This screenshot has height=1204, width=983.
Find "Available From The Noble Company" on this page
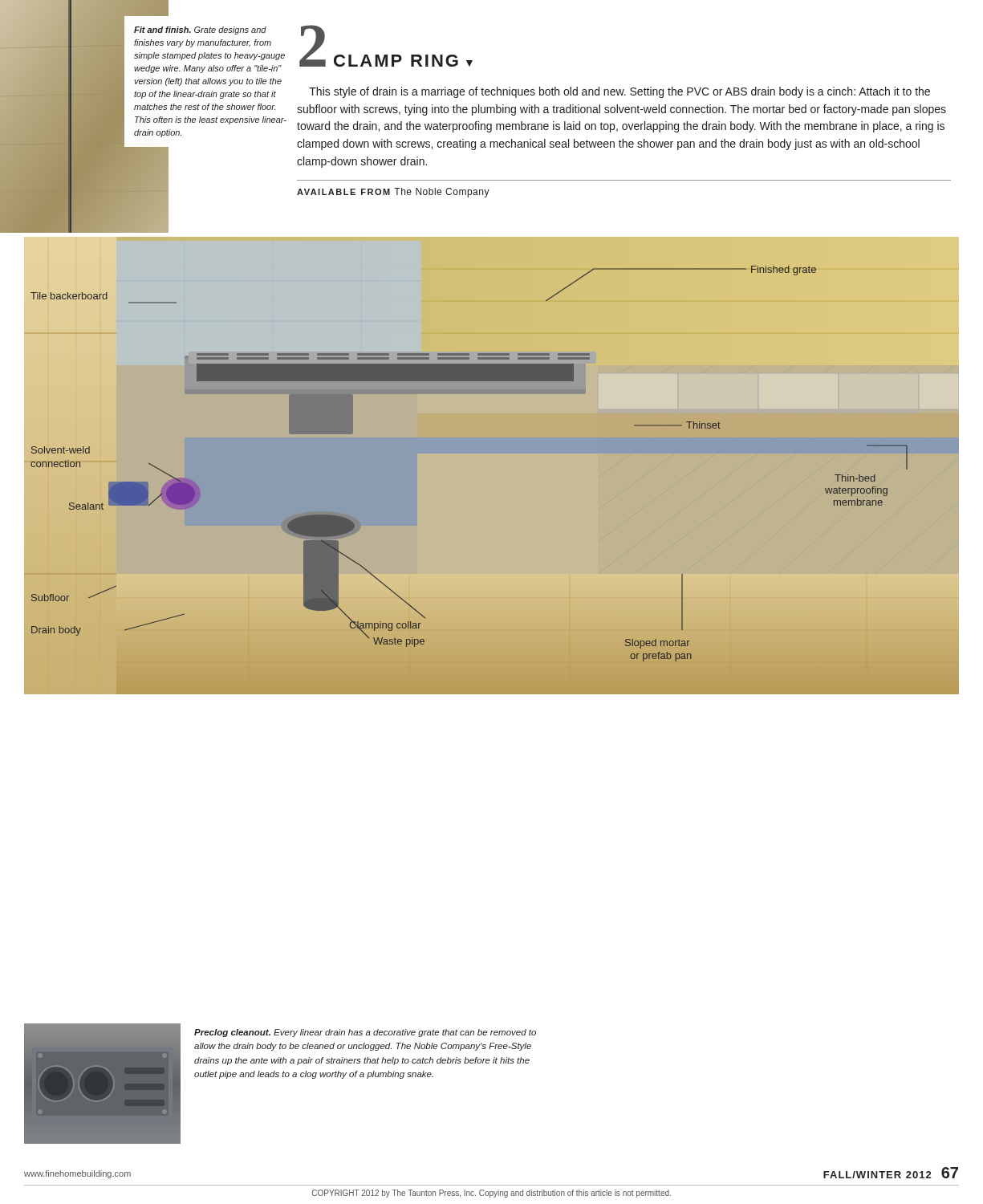[x=393, y=192]
